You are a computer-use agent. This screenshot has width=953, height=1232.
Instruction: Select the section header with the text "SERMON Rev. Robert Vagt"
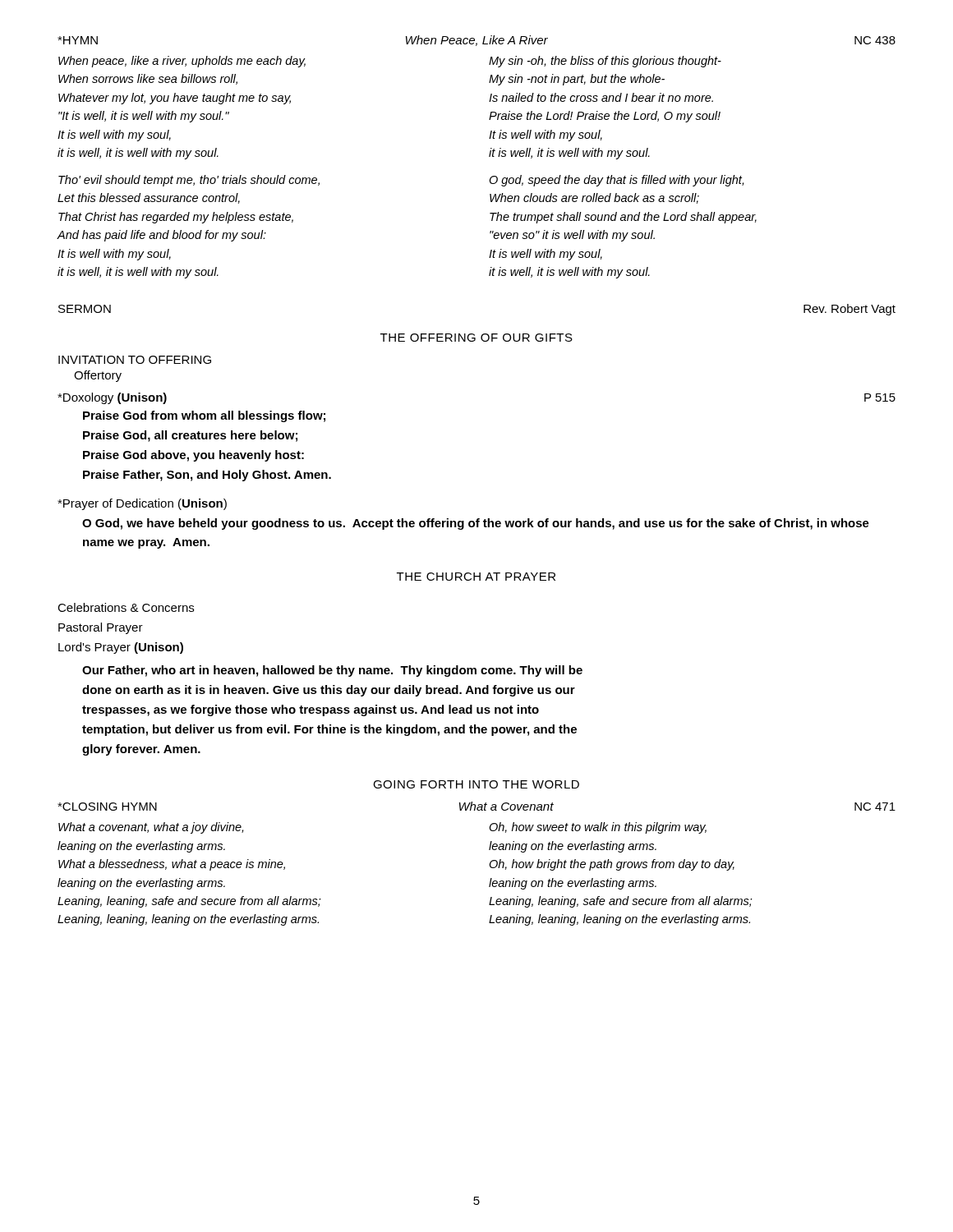click(x=87, y=310)
